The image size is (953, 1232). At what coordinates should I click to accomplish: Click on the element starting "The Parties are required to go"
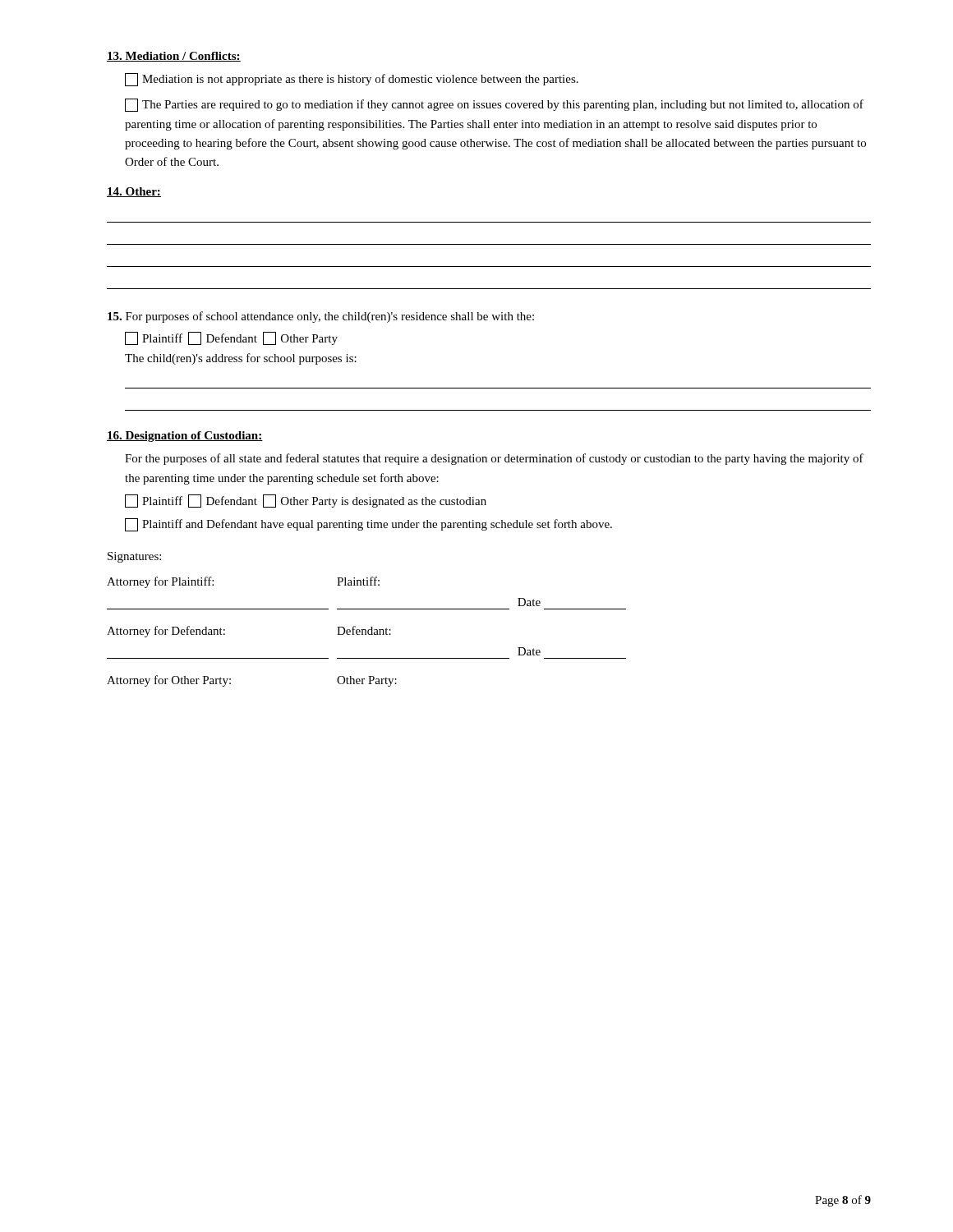point(496,133)
